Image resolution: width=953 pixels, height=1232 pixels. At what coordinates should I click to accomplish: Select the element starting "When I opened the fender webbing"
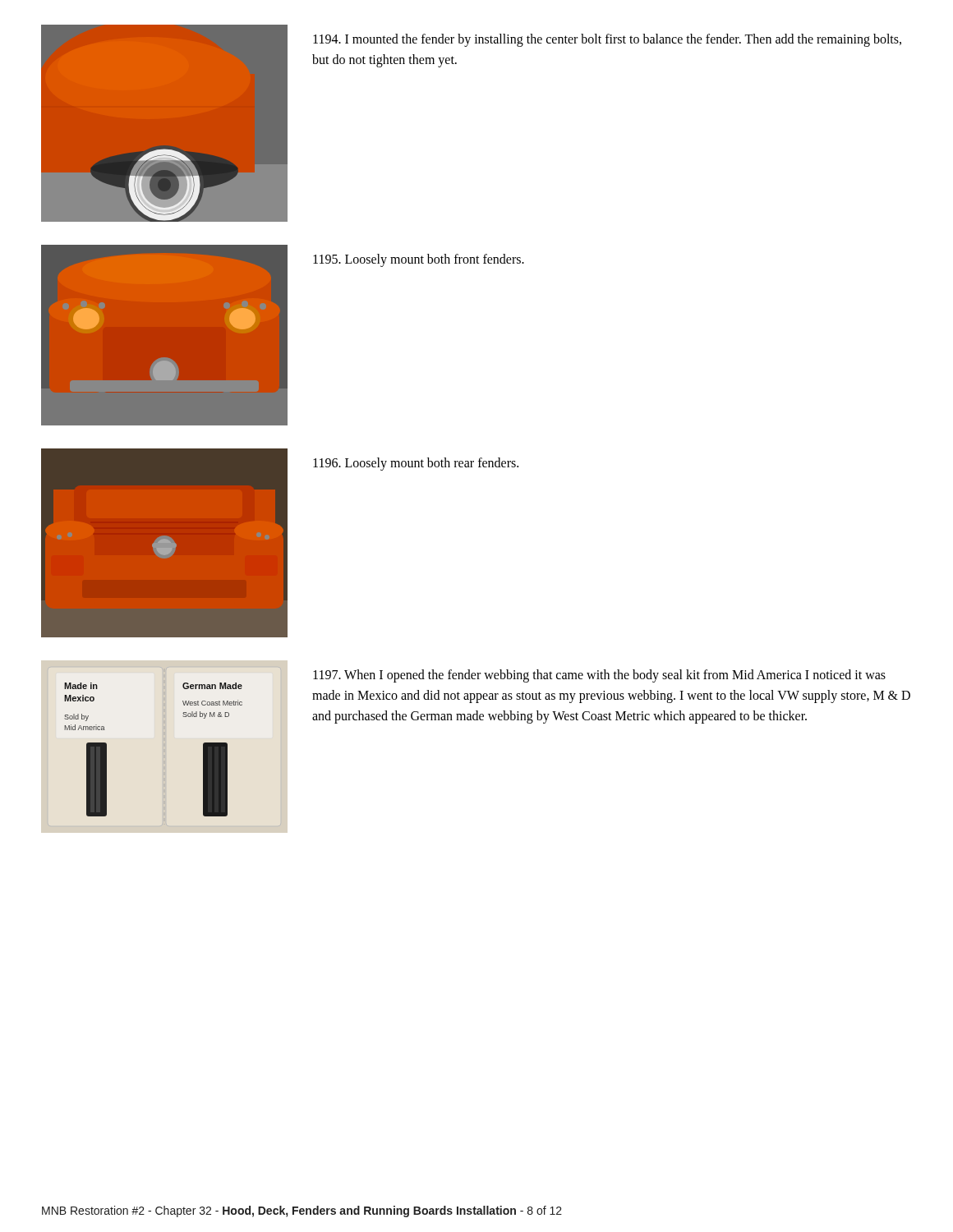611,695
